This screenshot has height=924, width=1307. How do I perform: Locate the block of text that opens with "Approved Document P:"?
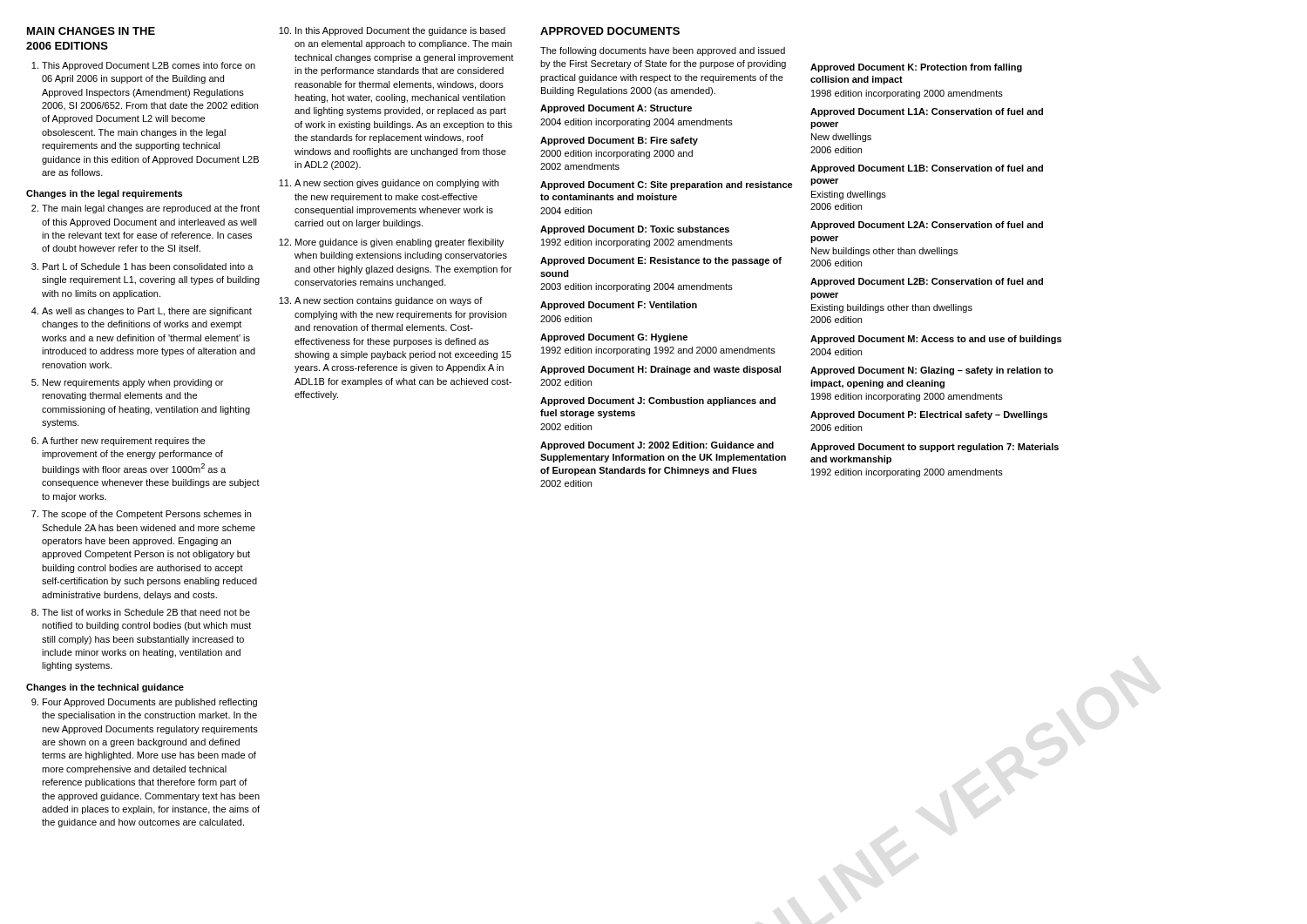pyautogui.click(x=937, y=421)
